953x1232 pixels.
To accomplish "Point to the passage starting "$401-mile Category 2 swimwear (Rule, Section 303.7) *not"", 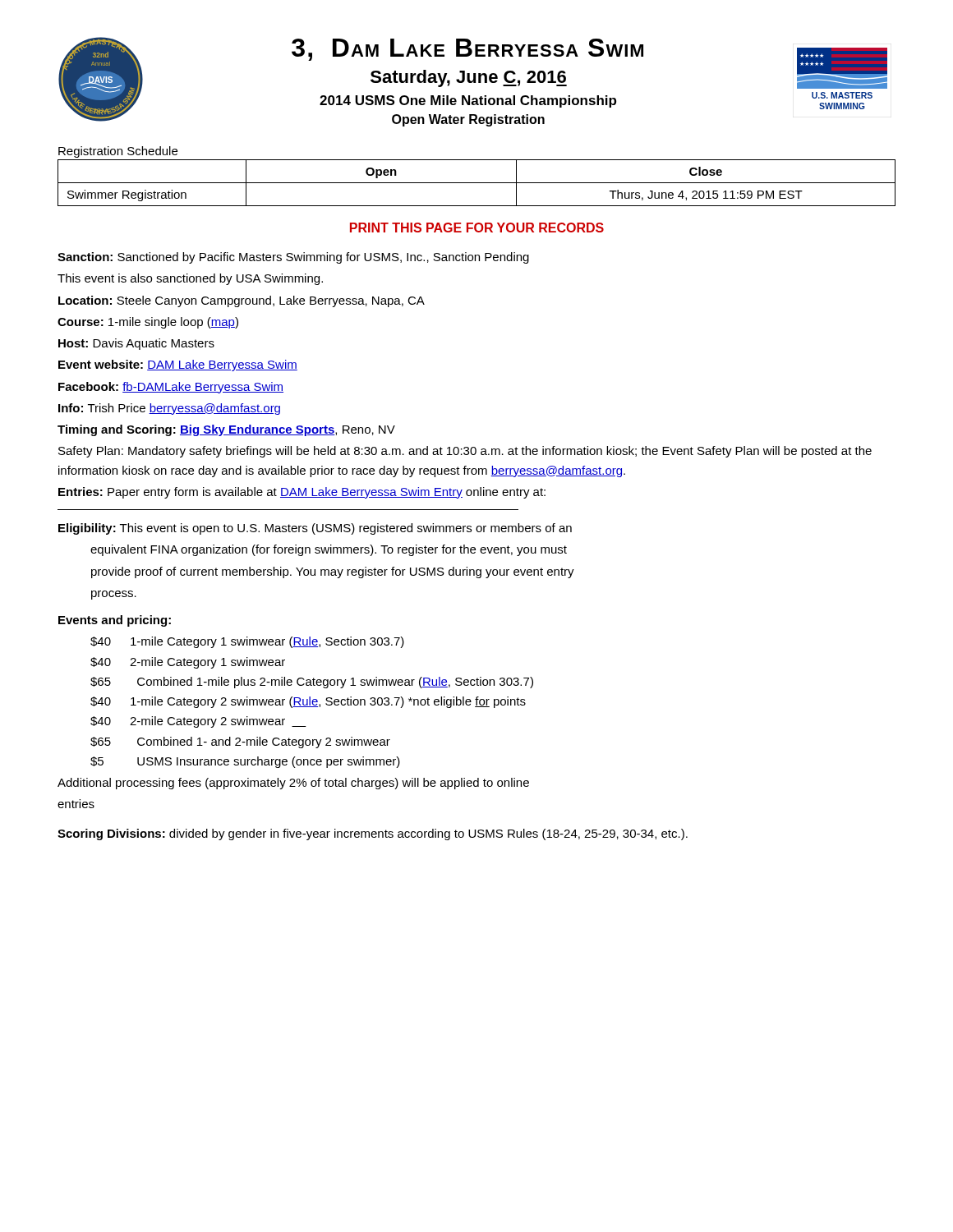I will click(x=493, y=701).
